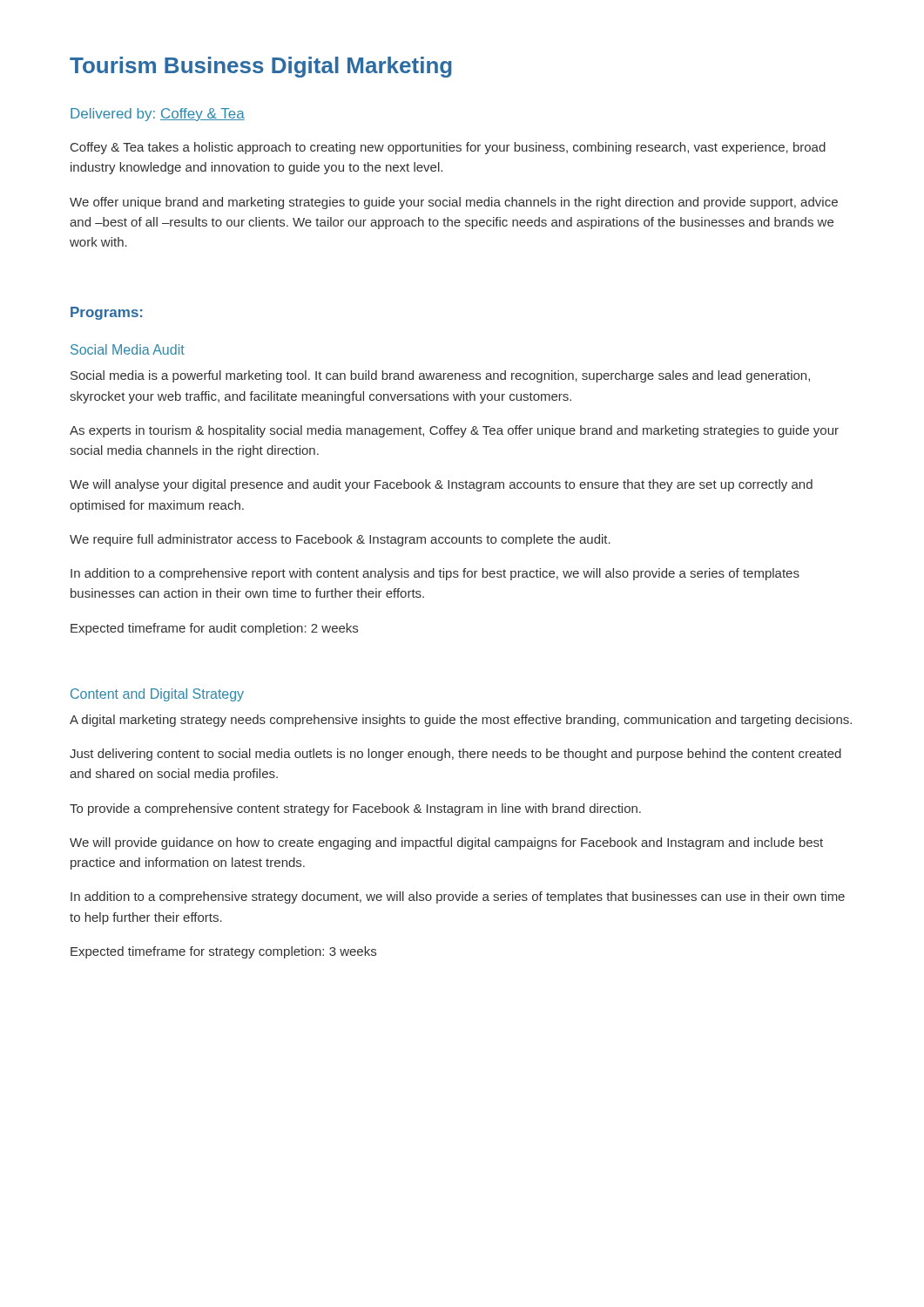Point to the region starting "Content and Digital"
924x1307 pixels.
pyautogui.click(x=157, y=694)
